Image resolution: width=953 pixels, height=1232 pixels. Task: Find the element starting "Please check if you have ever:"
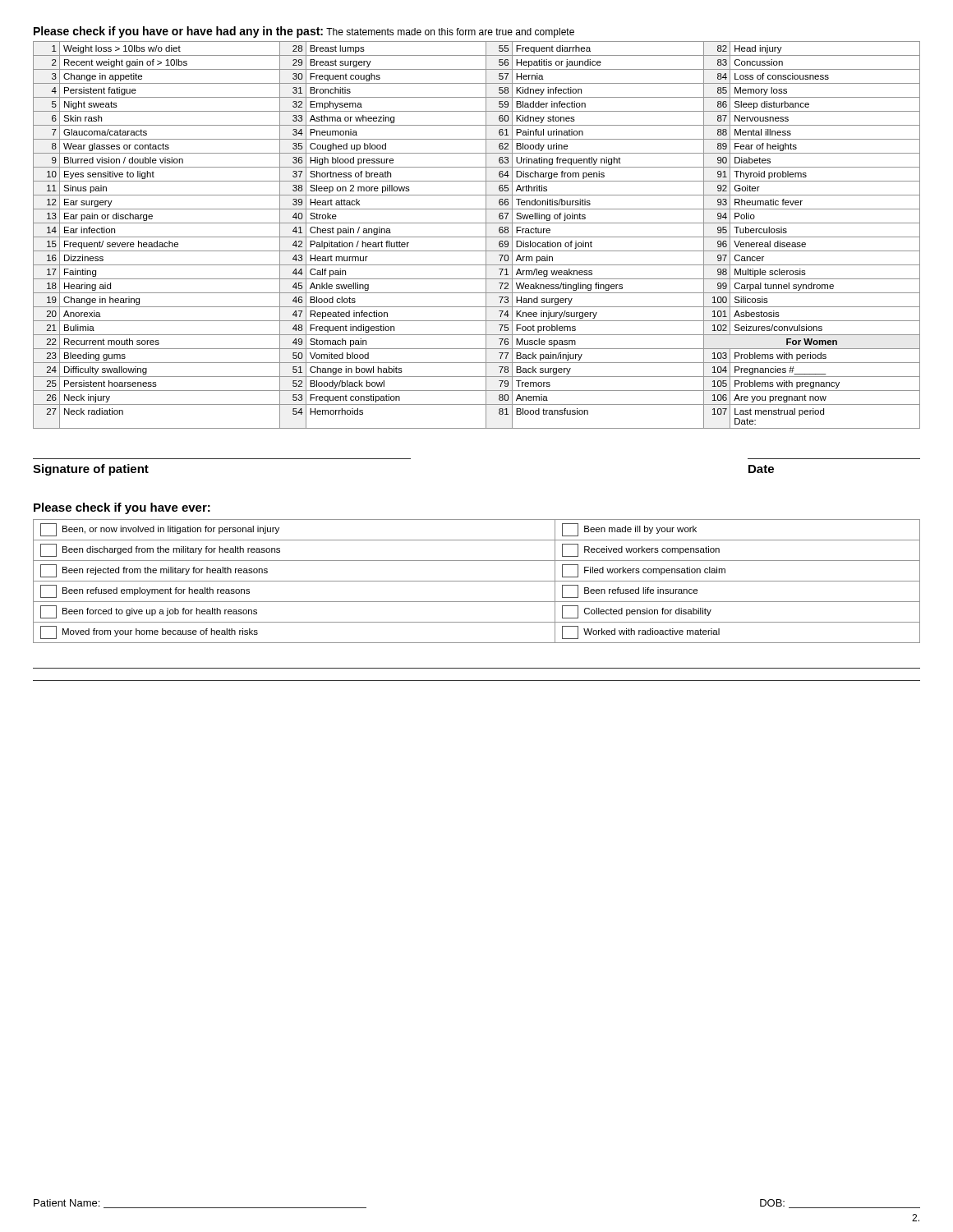122,507
